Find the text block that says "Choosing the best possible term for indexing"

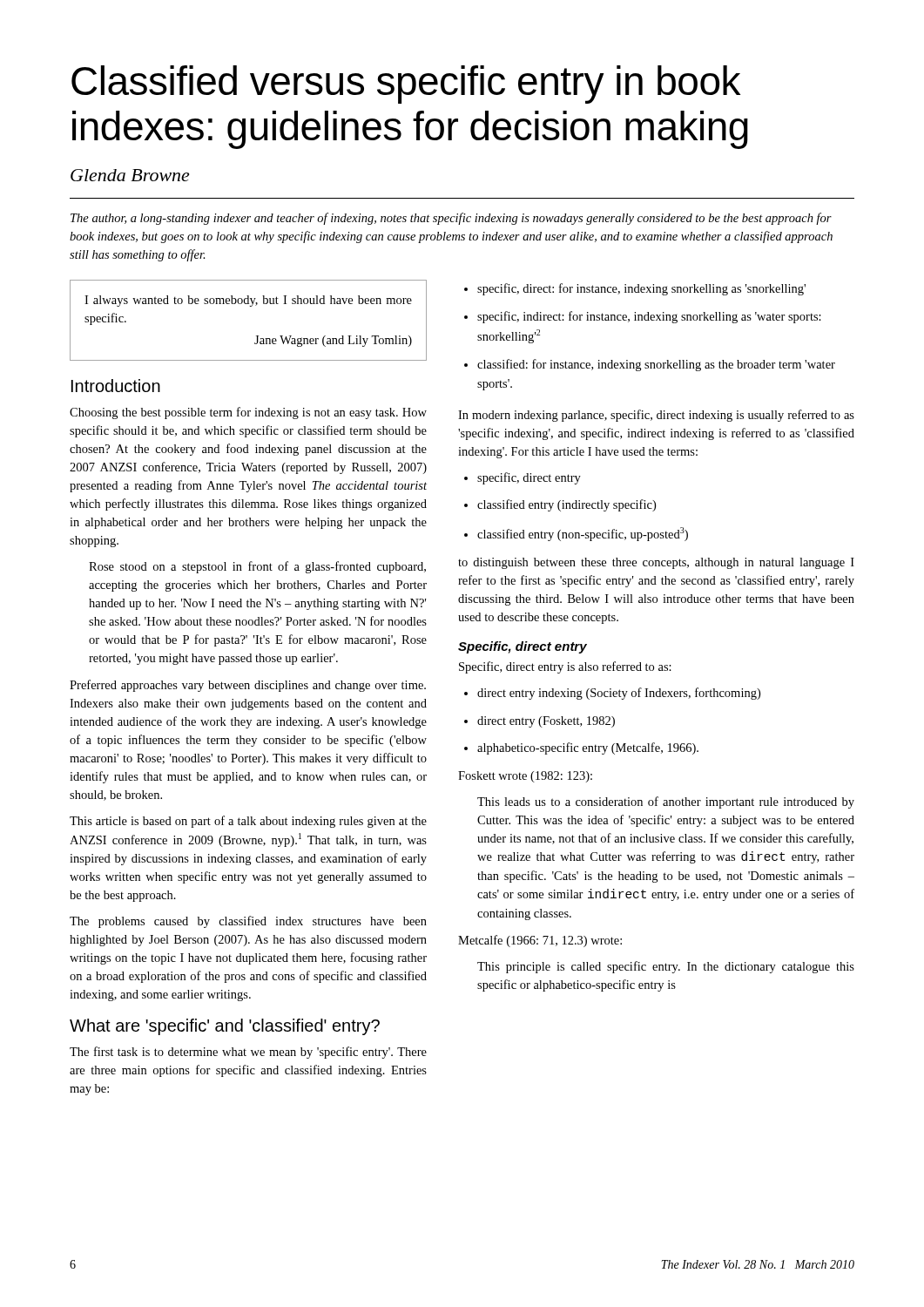click(248, 477)
